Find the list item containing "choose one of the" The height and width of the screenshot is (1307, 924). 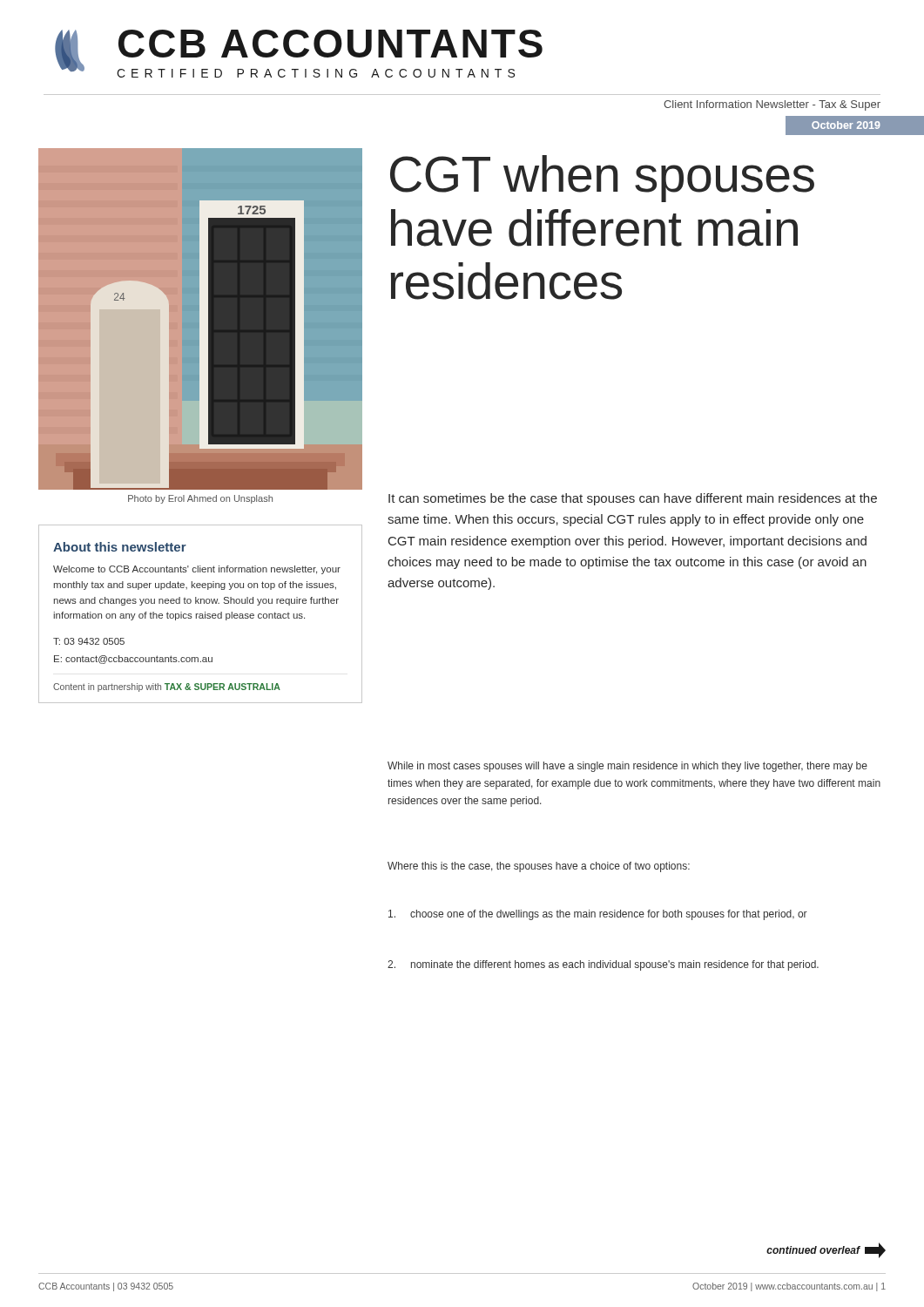coord(597,915)
